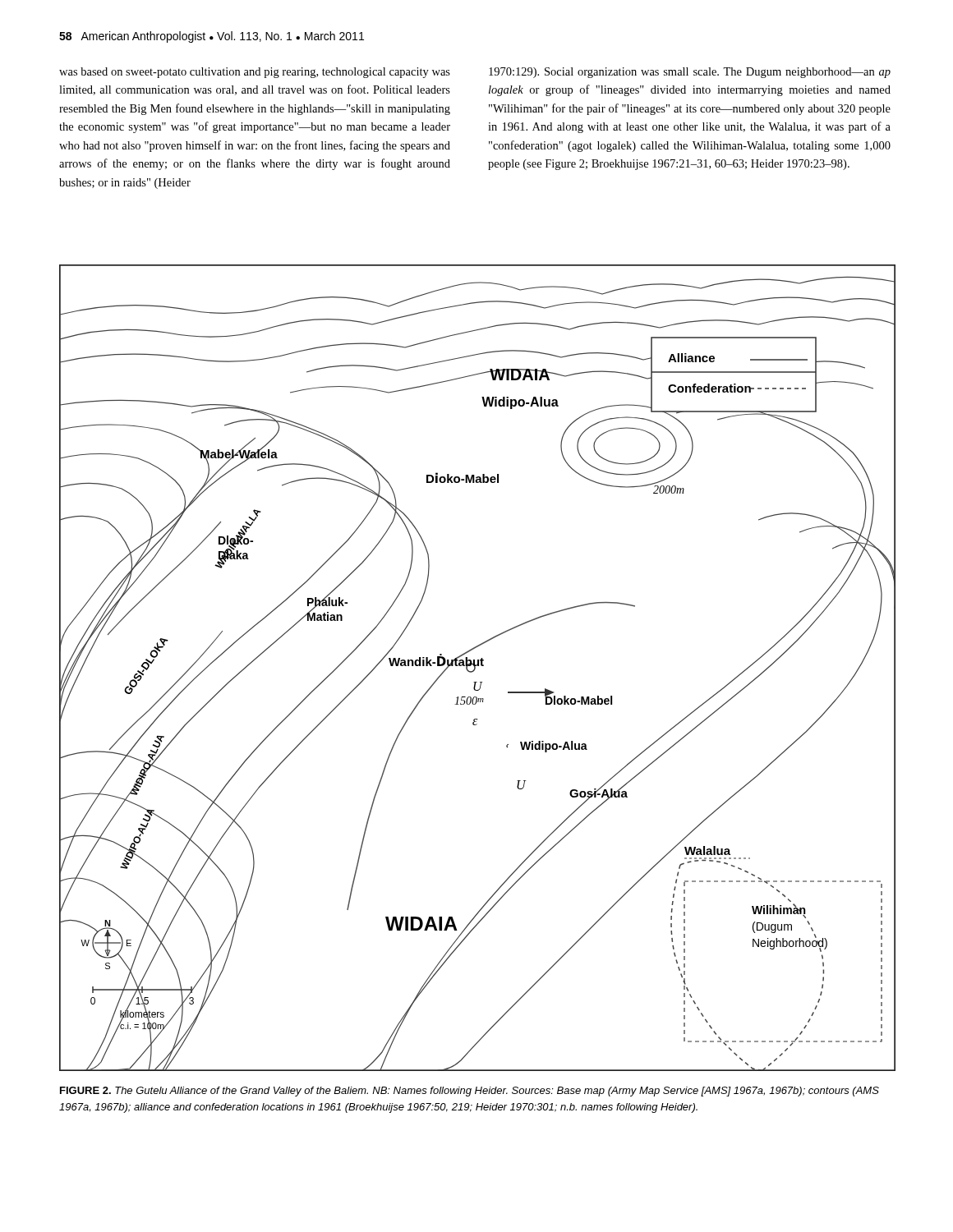953x1232 pixels.
Task: Navigate to the text block starting "1970:129). Social organization was small"
Action: (x=689, y=118)
